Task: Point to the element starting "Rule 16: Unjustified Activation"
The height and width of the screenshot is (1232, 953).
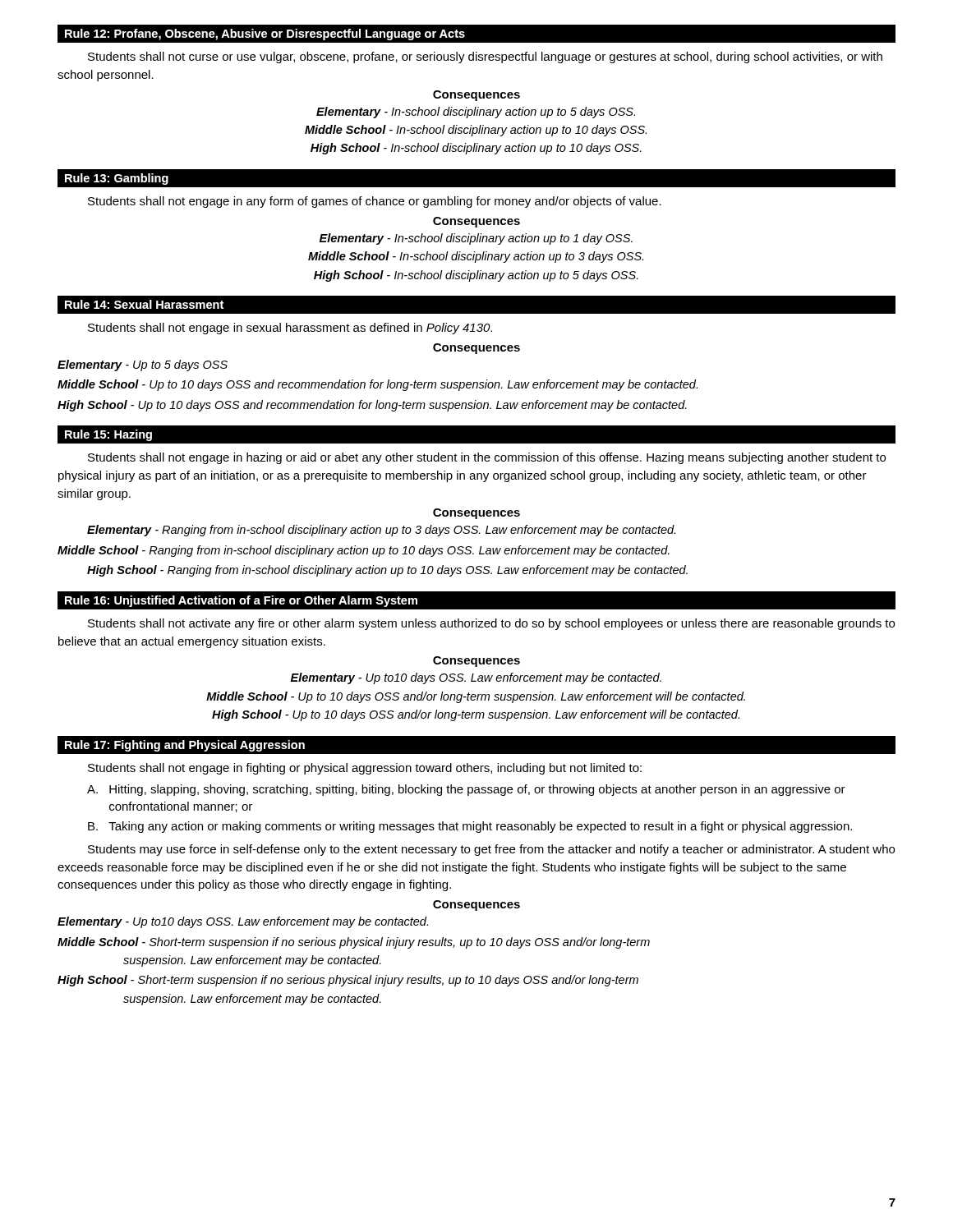Action: [476, 600]
